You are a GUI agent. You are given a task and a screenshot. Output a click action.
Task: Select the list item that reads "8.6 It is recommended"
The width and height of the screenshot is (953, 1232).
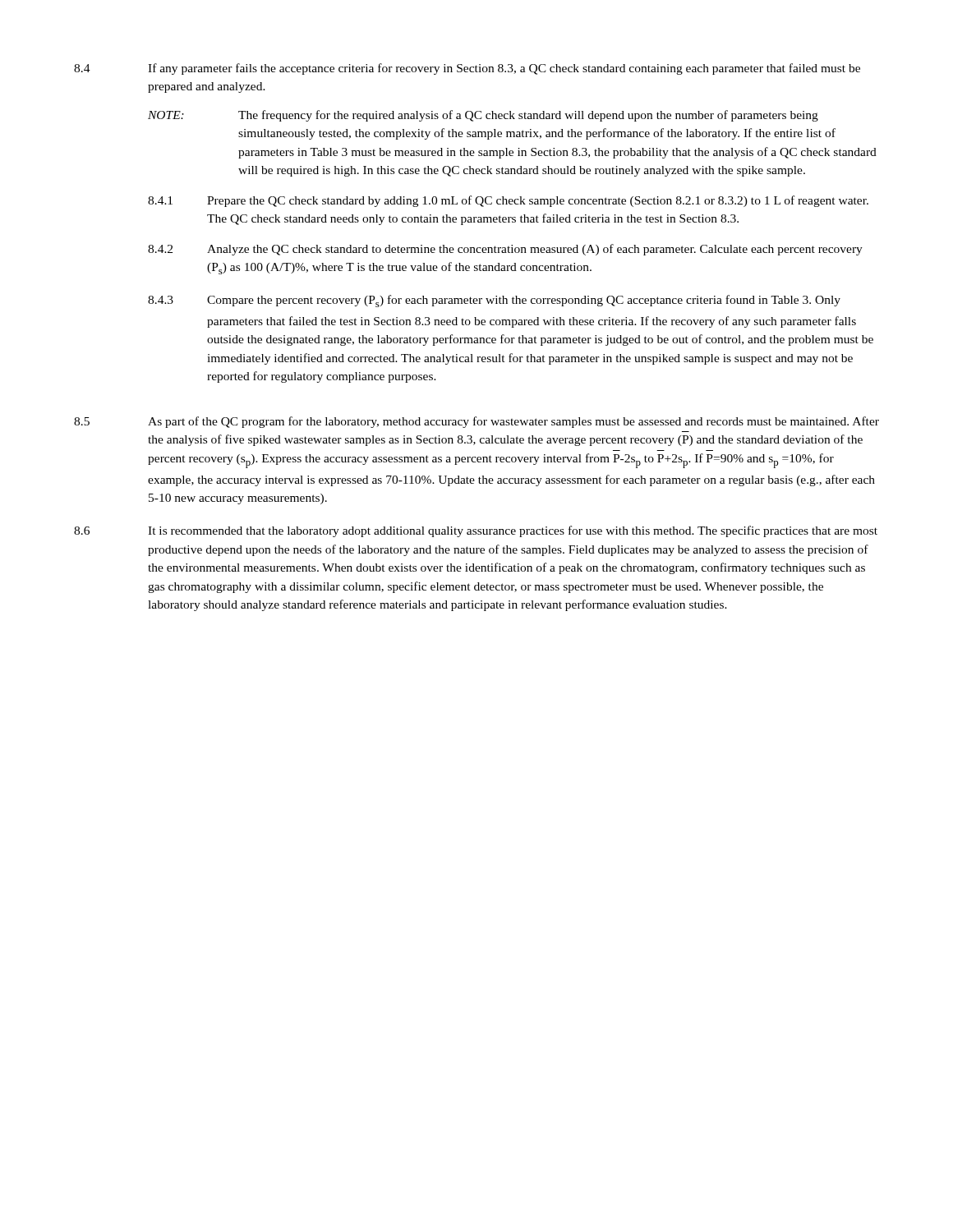pyautogui.click(x=476, y=568)
